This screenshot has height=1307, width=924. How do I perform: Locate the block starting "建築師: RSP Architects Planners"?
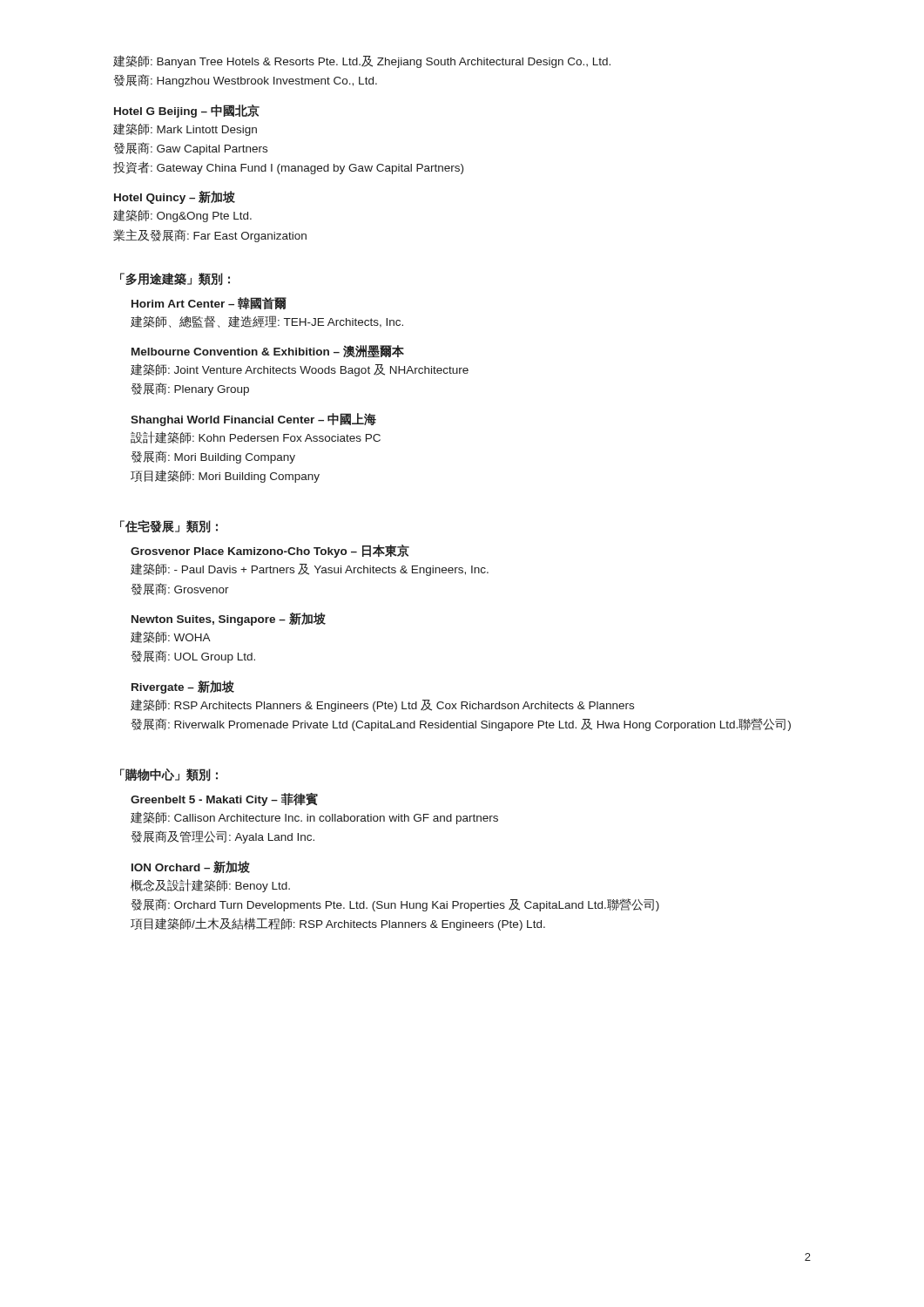point(461,715)
